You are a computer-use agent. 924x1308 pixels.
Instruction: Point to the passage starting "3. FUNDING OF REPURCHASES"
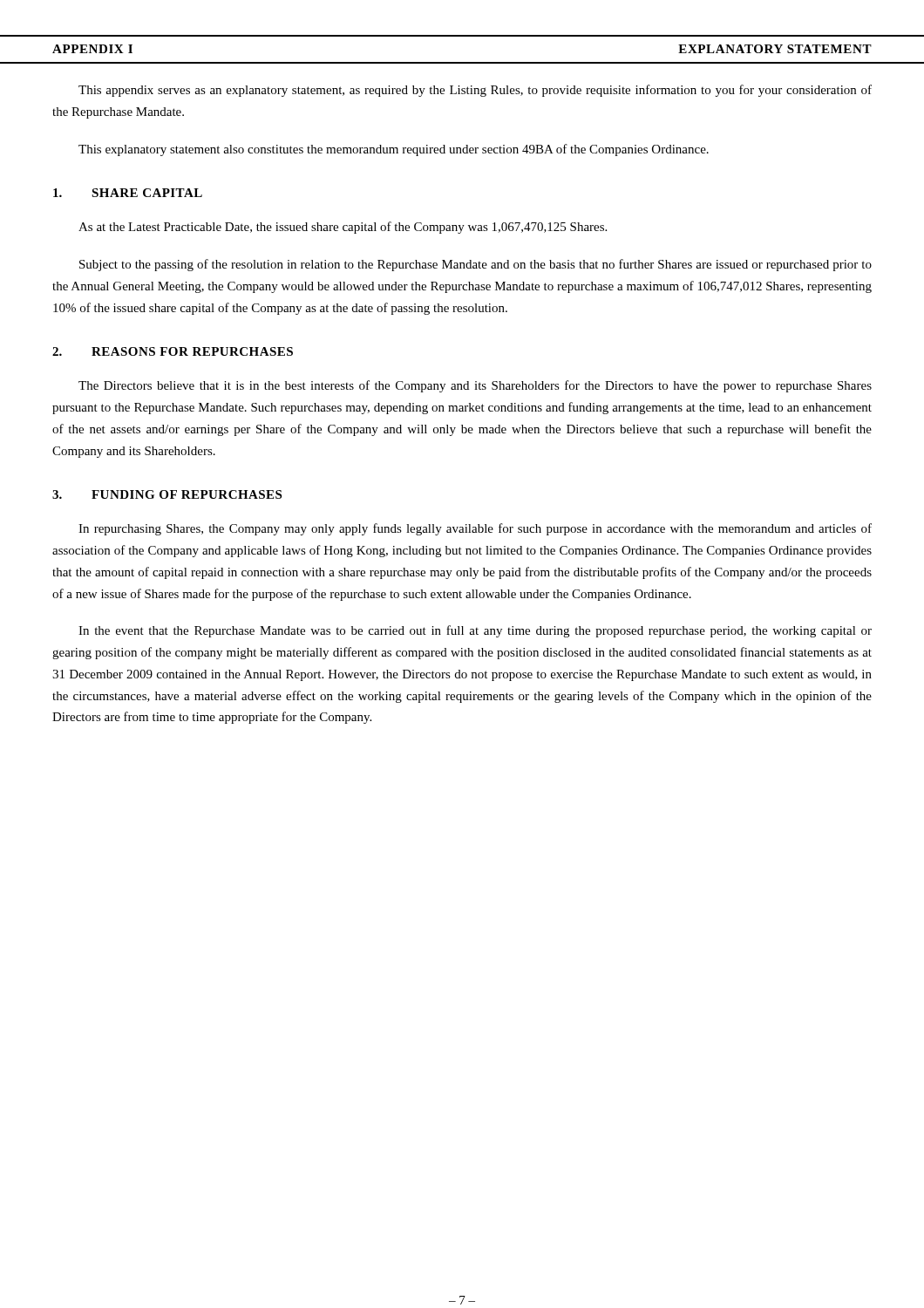(x=167, y=494)
